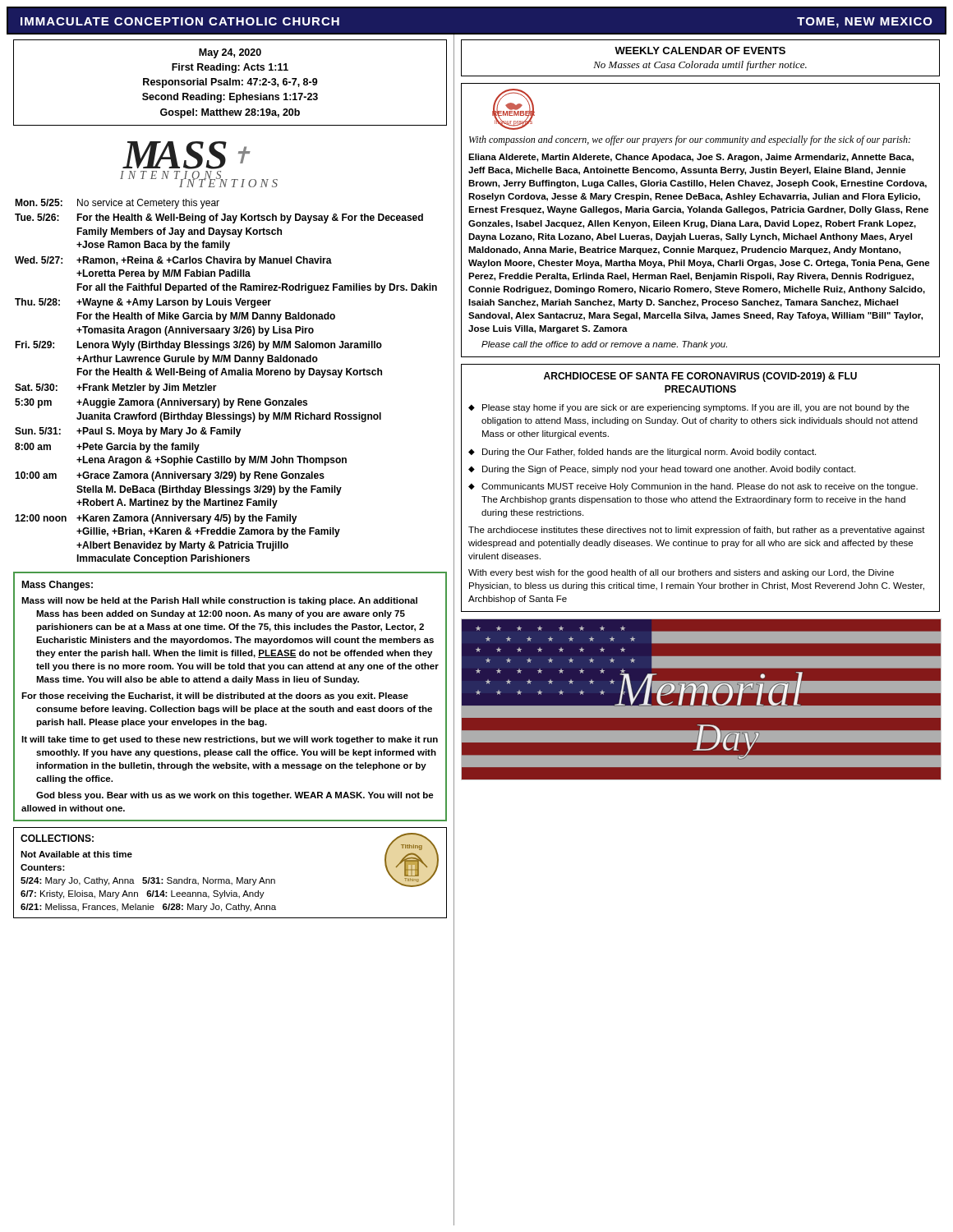Viewport: 953px width, 1232px height.
Task: Select the text block that reads "COLLECTIONS: Not Available at this time Counters:"
Action: [230, 873]
